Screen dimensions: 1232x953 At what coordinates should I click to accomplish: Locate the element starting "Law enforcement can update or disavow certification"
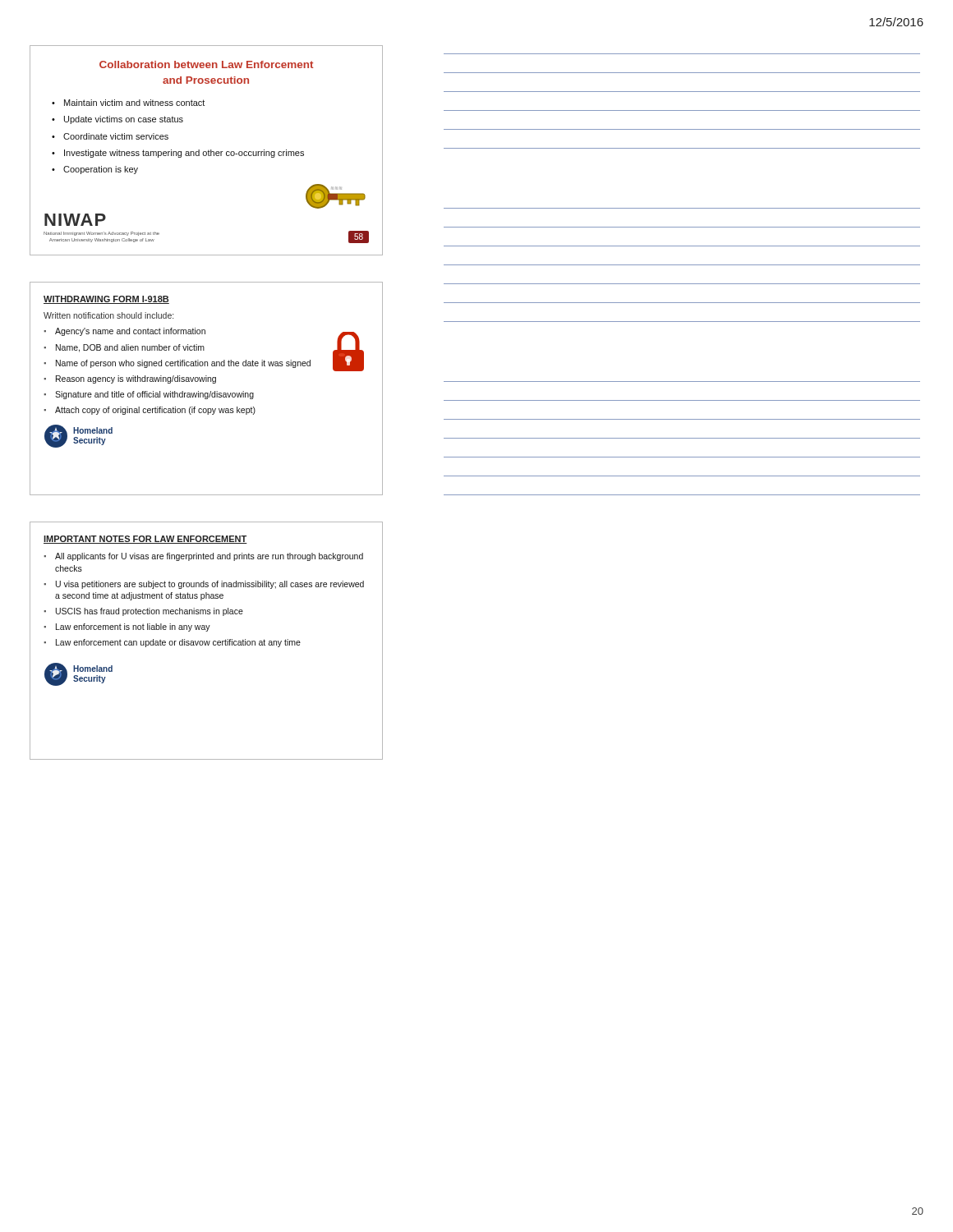click(178, 643)
